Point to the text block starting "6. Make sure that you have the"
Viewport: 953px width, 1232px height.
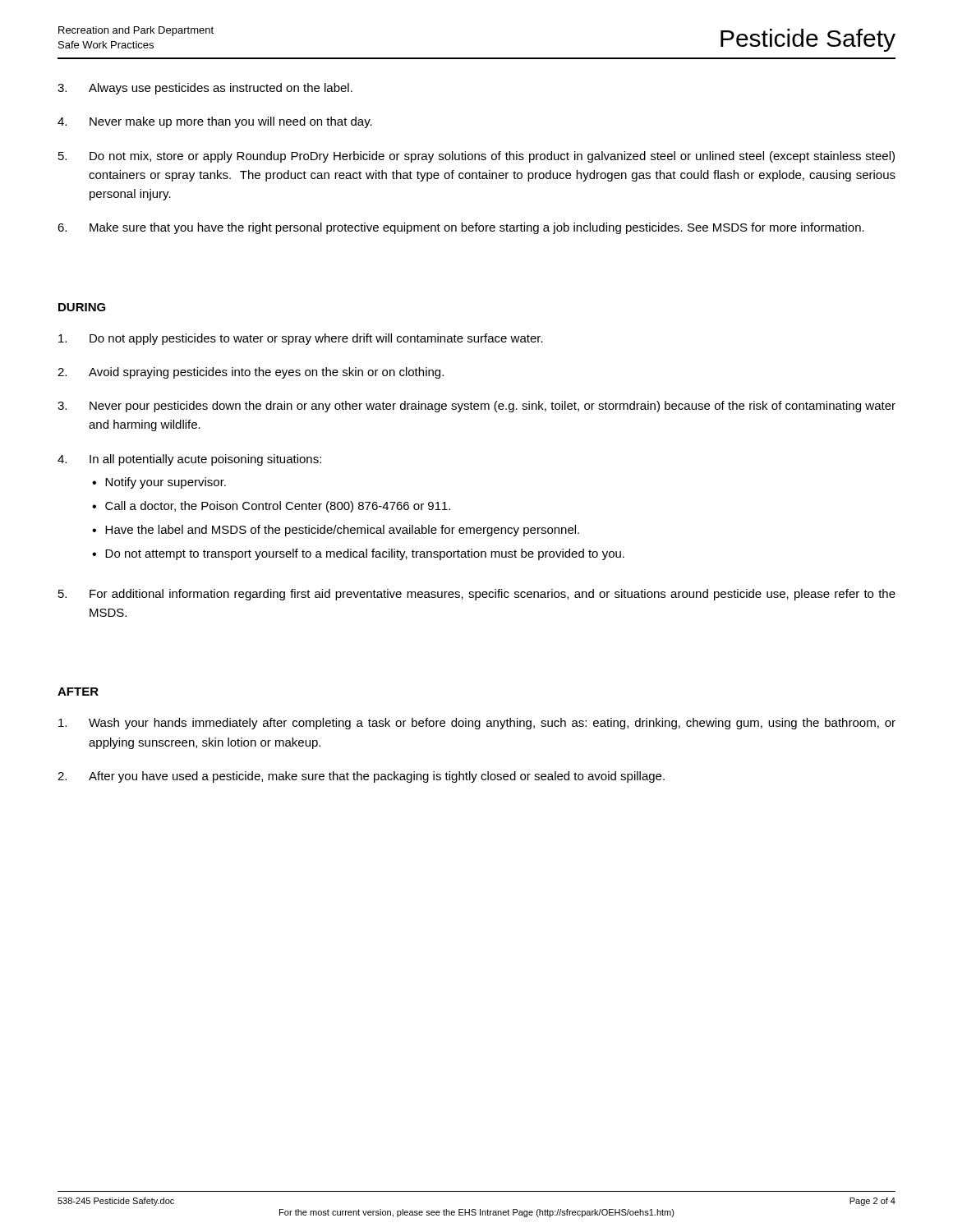[x=476, y=227]
